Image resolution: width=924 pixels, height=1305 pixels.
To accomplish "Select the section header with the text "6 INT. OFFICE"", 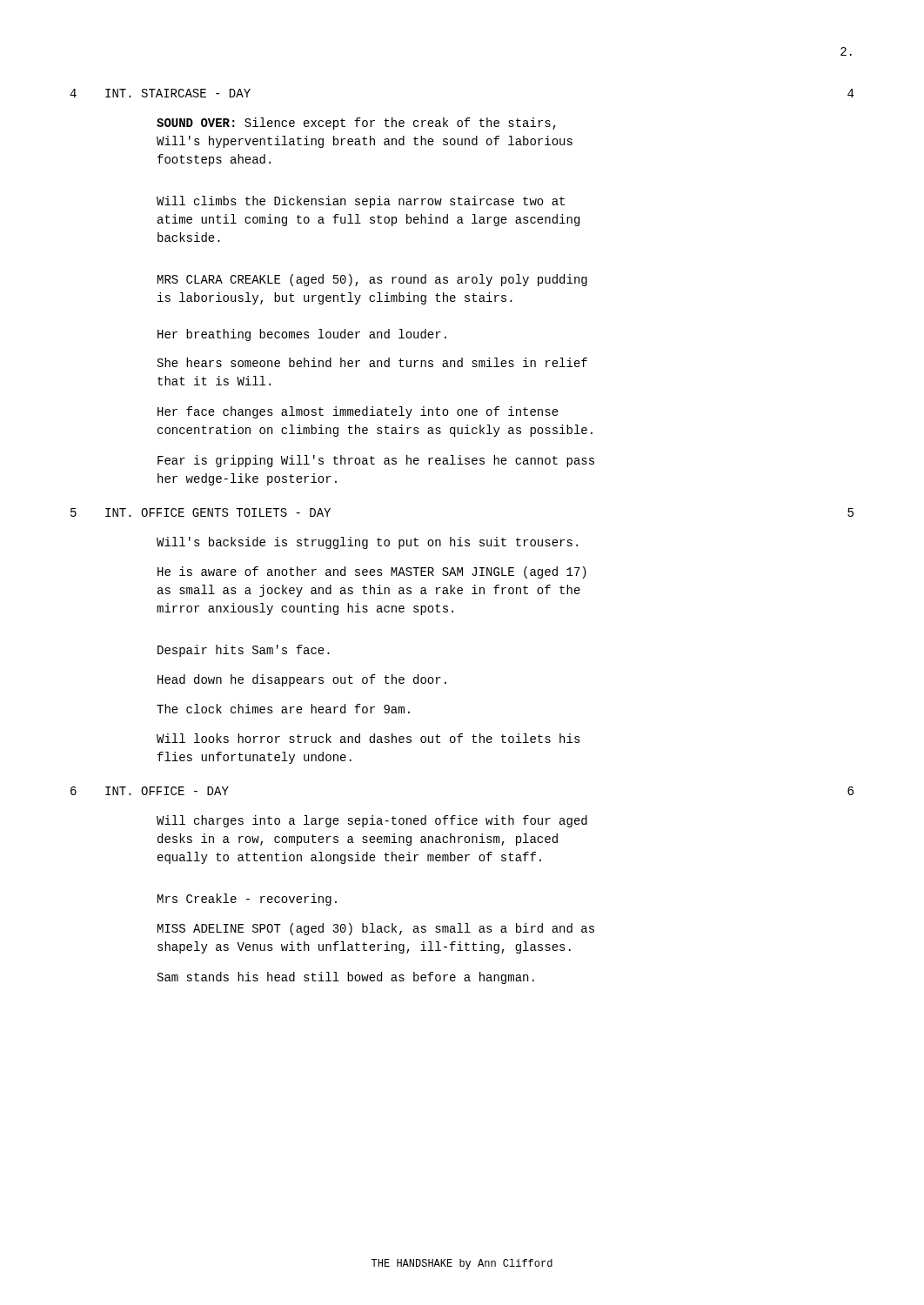I will click(115, 790).
